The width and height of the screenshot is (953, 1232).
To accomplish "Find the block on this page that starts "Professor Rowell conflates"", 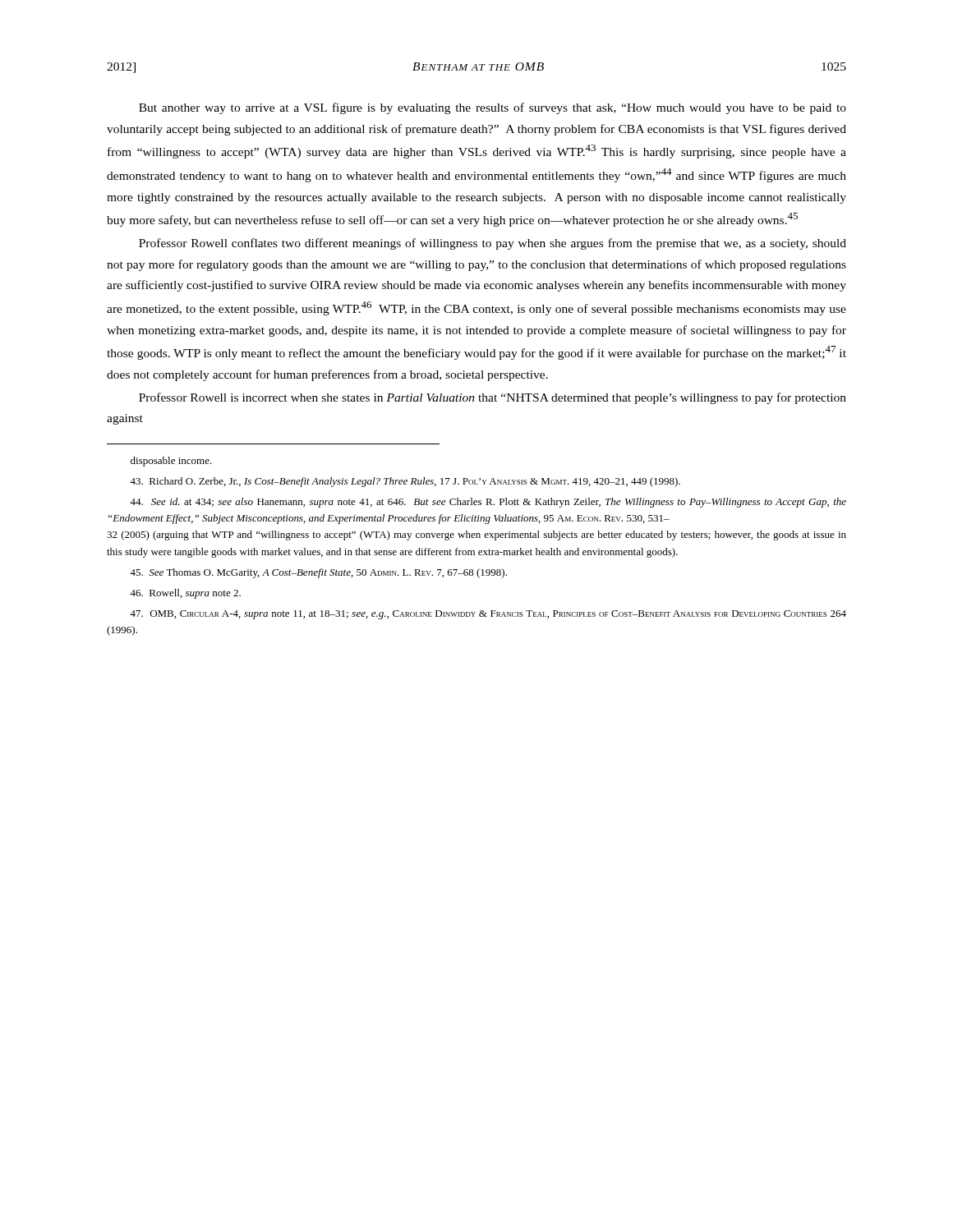I will pyautogui.click(x=476, y=308).
